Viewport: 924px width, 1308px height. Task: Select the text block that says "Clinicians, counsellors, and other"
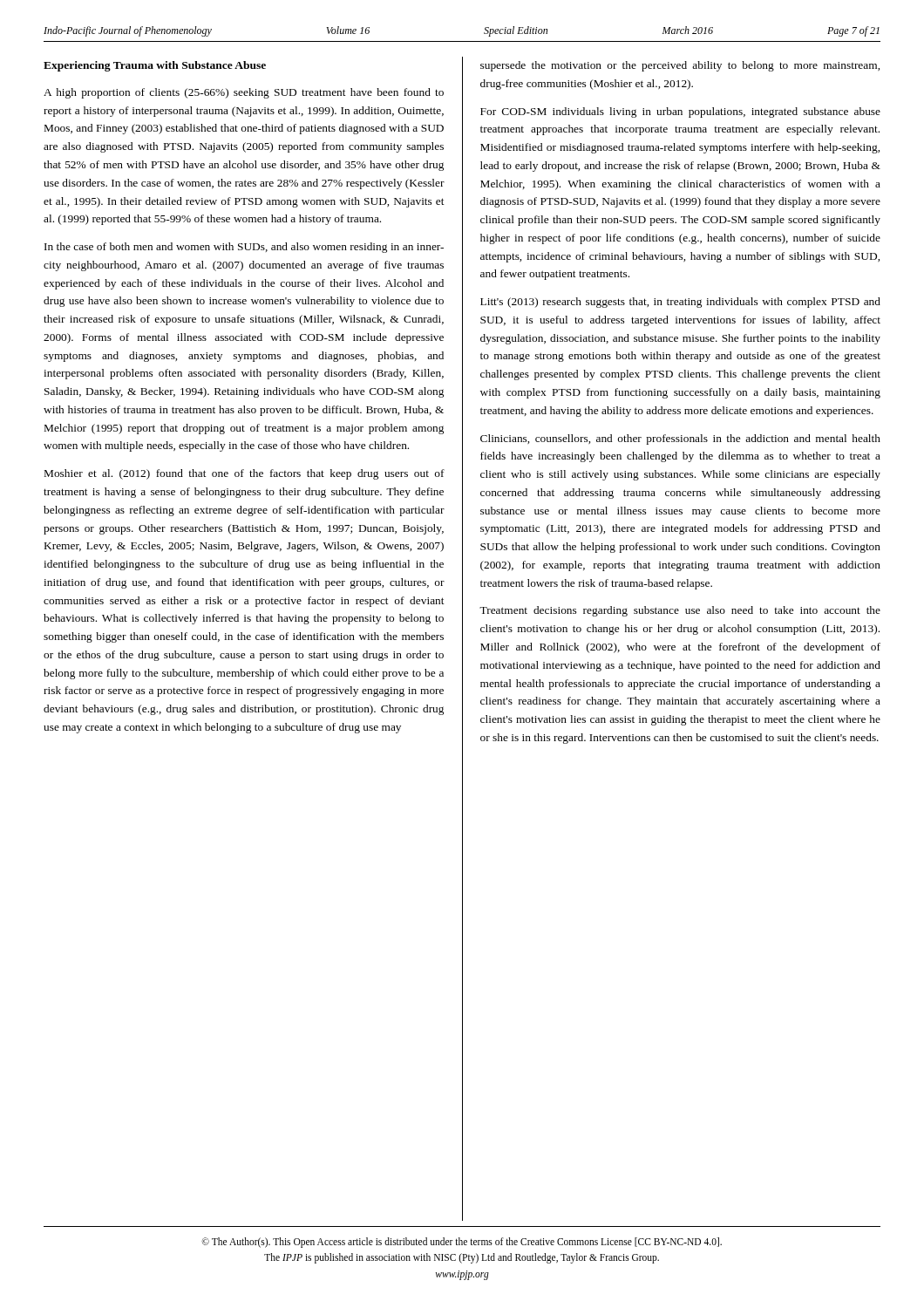pyautogui.click(x=680, y=510)
